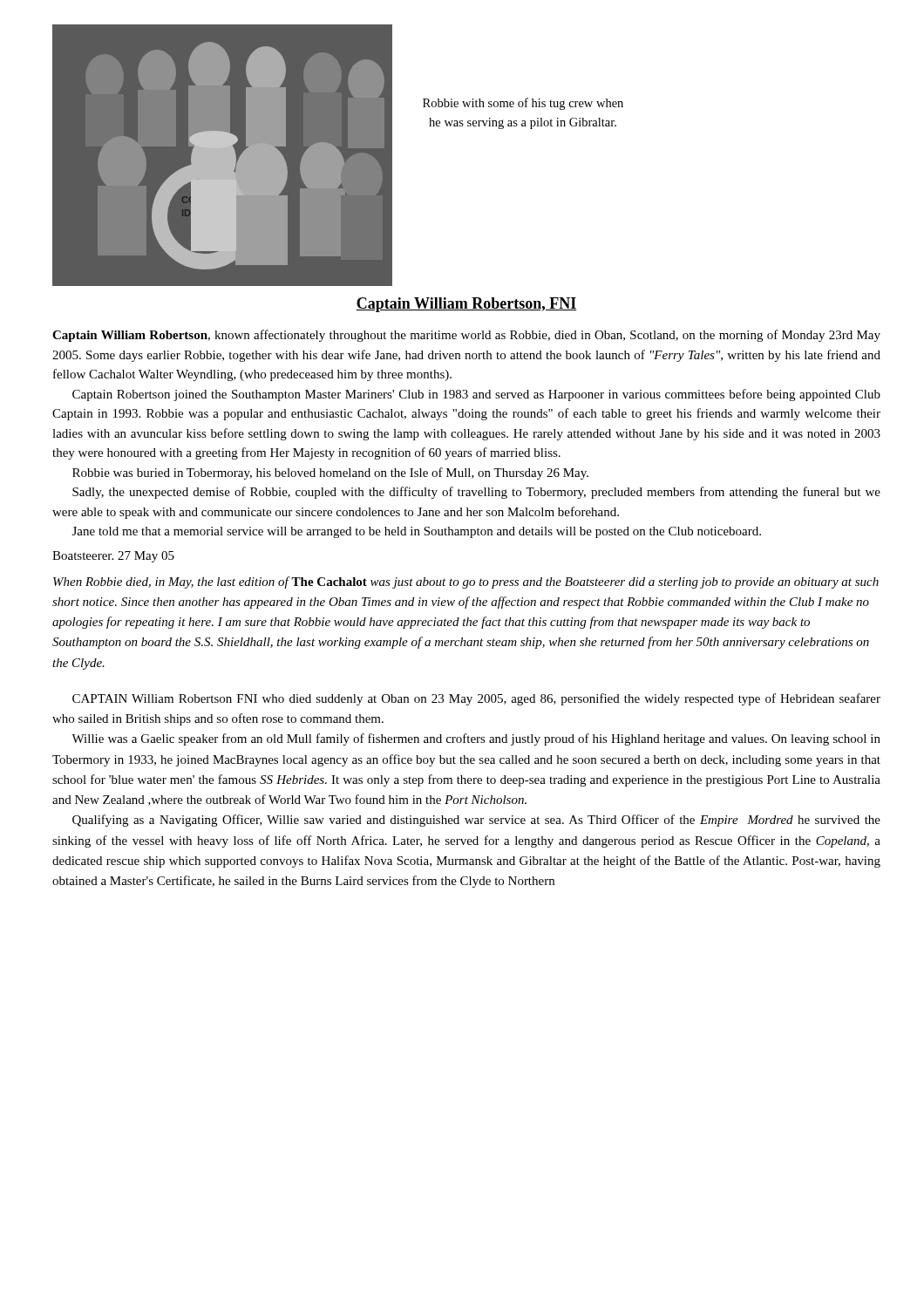Click on the element starting "Willie was a Gaelic speaker from"

(x=466, y=770)
